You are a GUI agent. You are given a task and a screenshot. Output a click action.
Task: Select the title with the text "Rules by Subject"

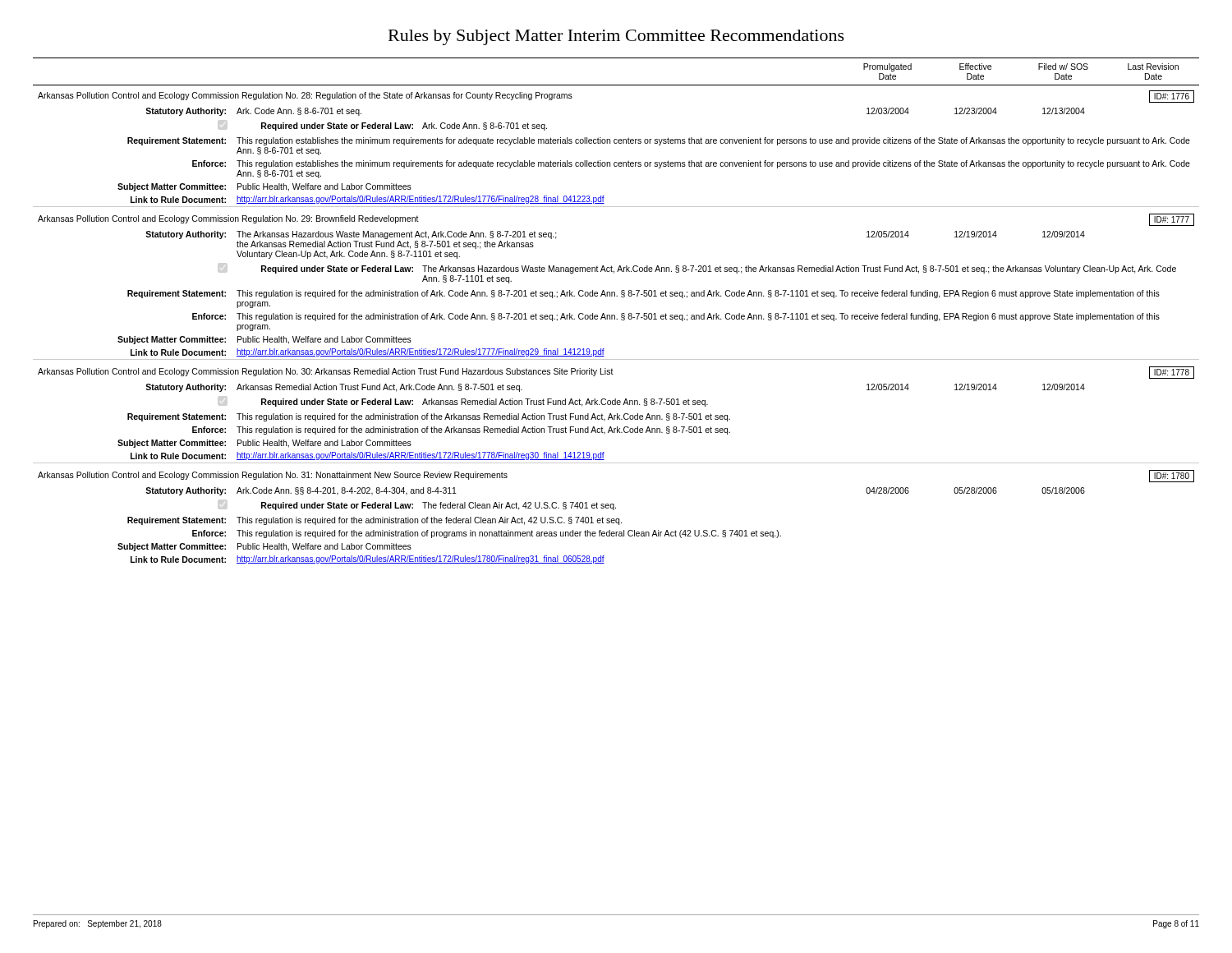pyautogui.click(x=616, y=35)
